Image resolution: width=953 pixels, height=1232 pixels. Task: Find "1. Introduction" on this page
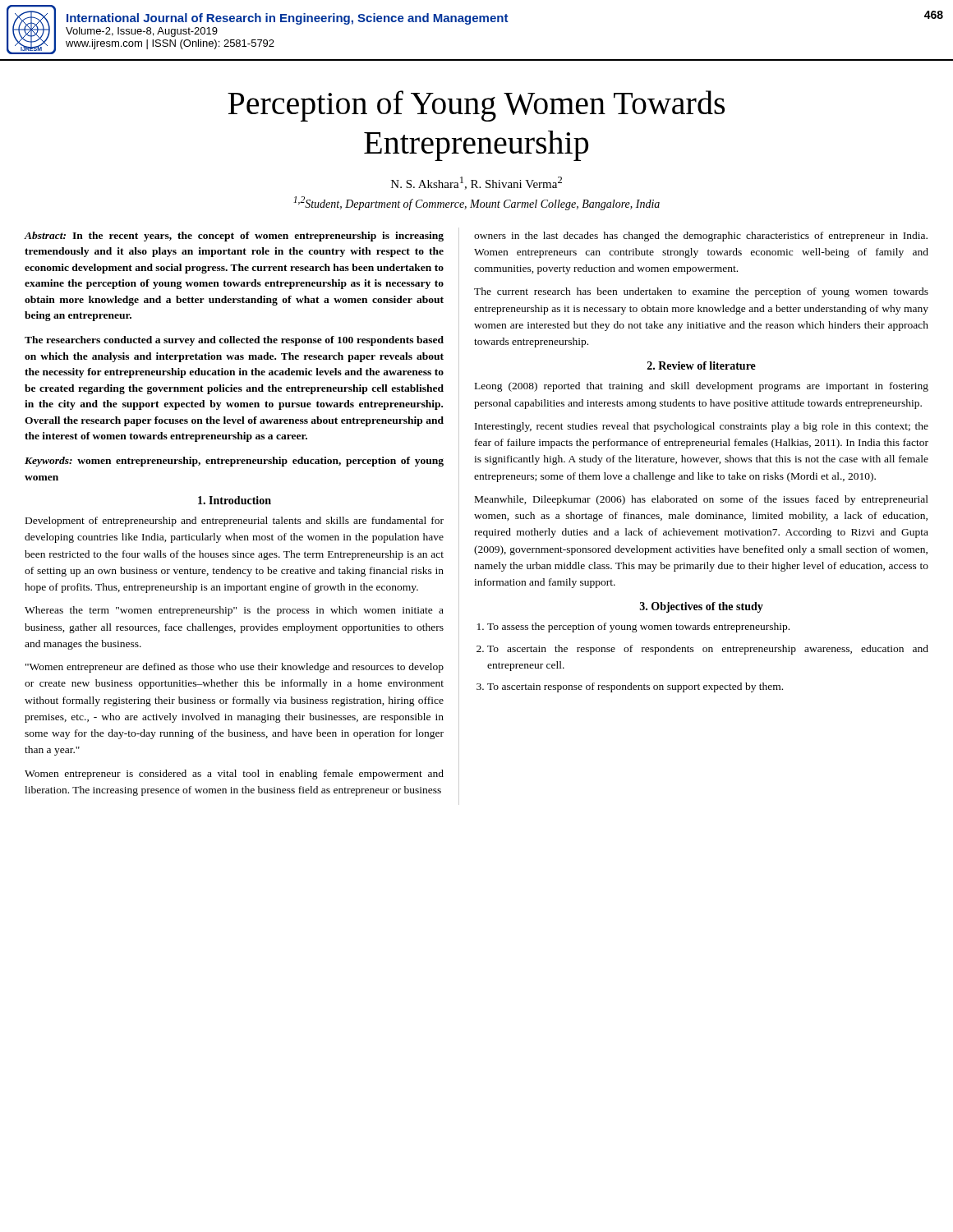(234, 501)
